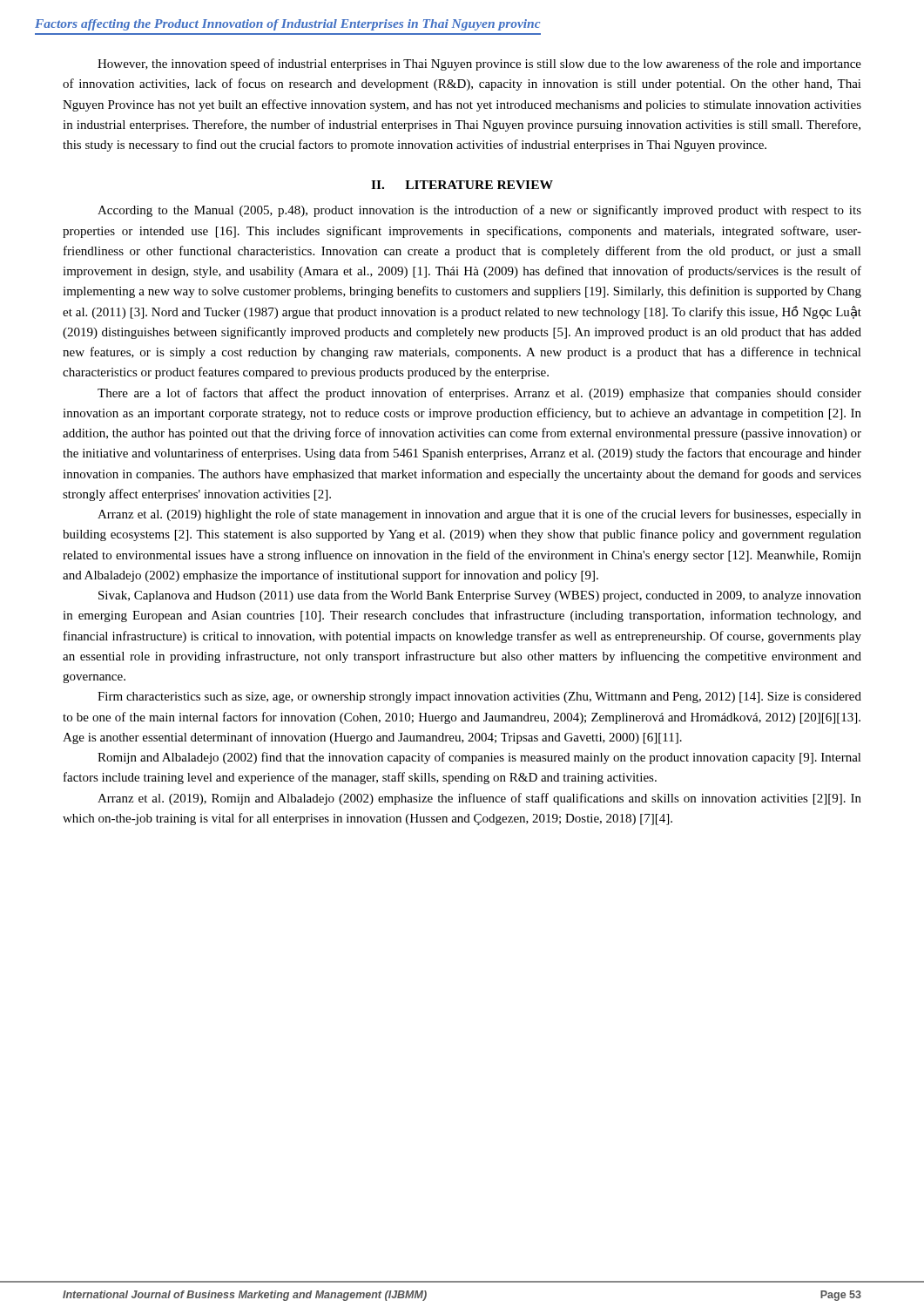Find the passage starting "Arranz et al. (2019), Romijn and"

pyautogui.click(x=462, y=808)
